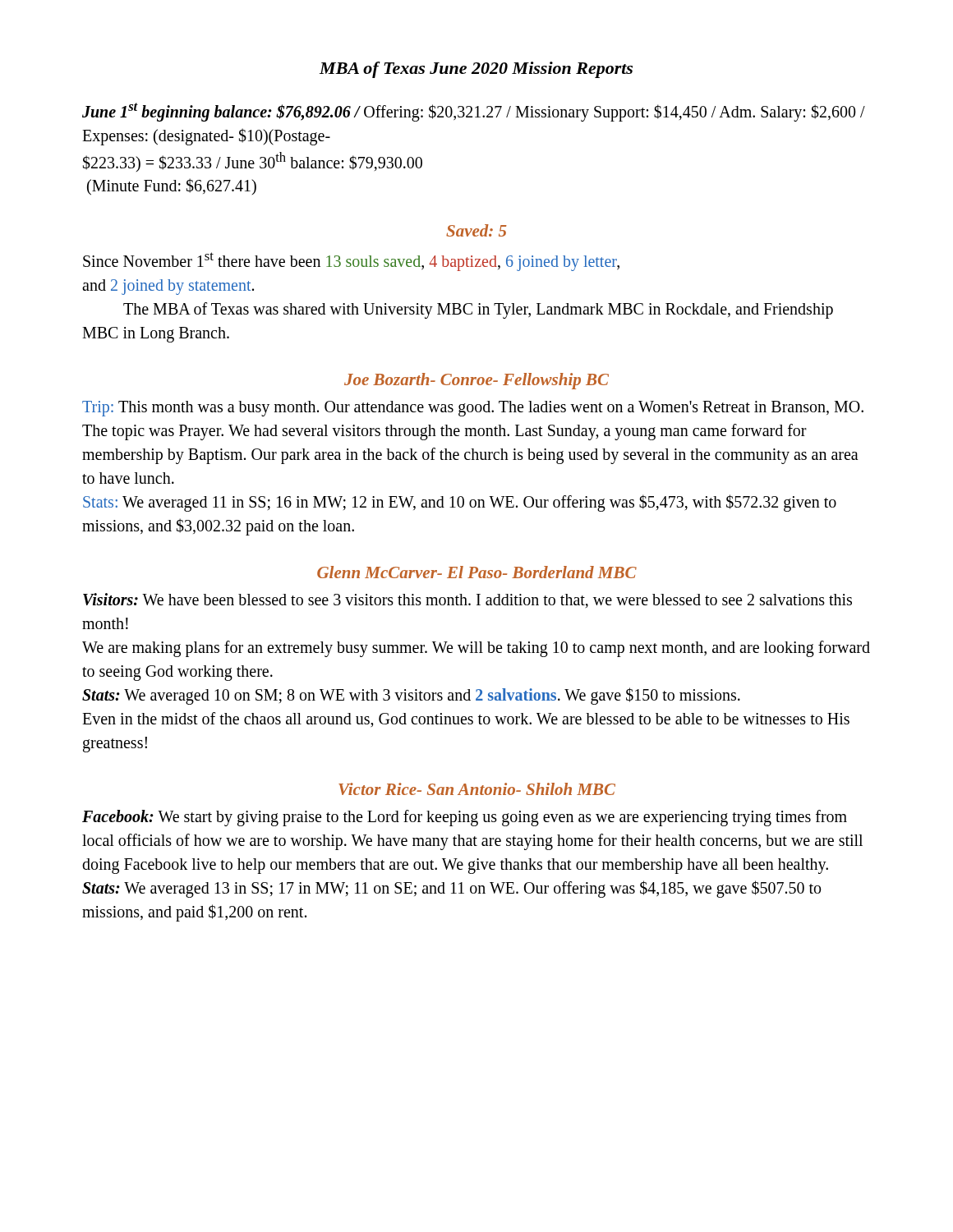This screenshot has height=1232, width=953.
Task: Click the passage that begins "Facebook: We start by giving praise to the"
Action: point(473,864)
